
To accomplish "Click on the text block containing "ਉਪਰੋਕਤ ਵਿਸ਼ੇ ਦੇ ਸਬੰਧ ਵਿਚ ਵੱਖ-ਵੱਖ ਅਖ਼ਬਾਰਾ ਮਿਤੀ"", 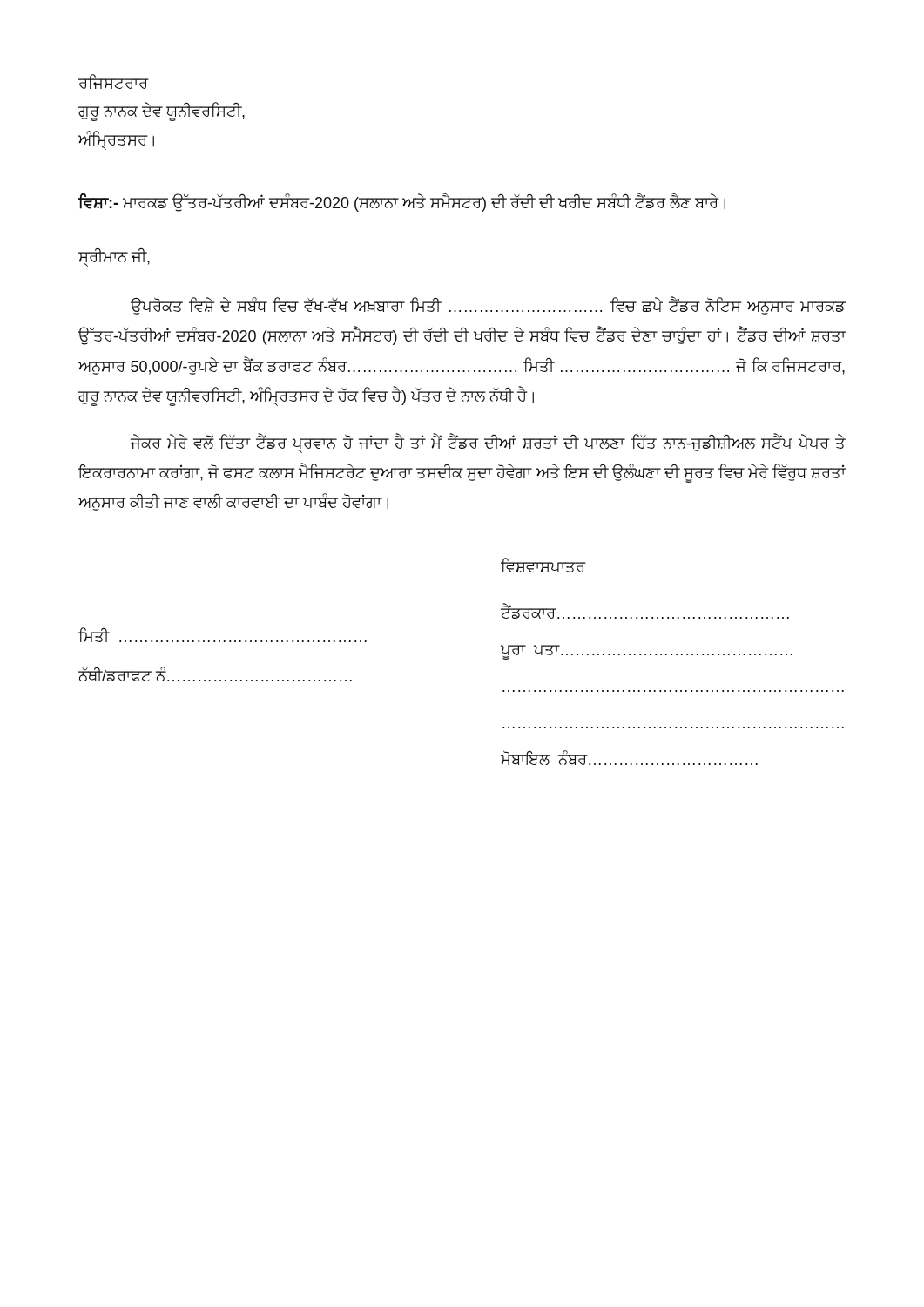I will point(462,352).
